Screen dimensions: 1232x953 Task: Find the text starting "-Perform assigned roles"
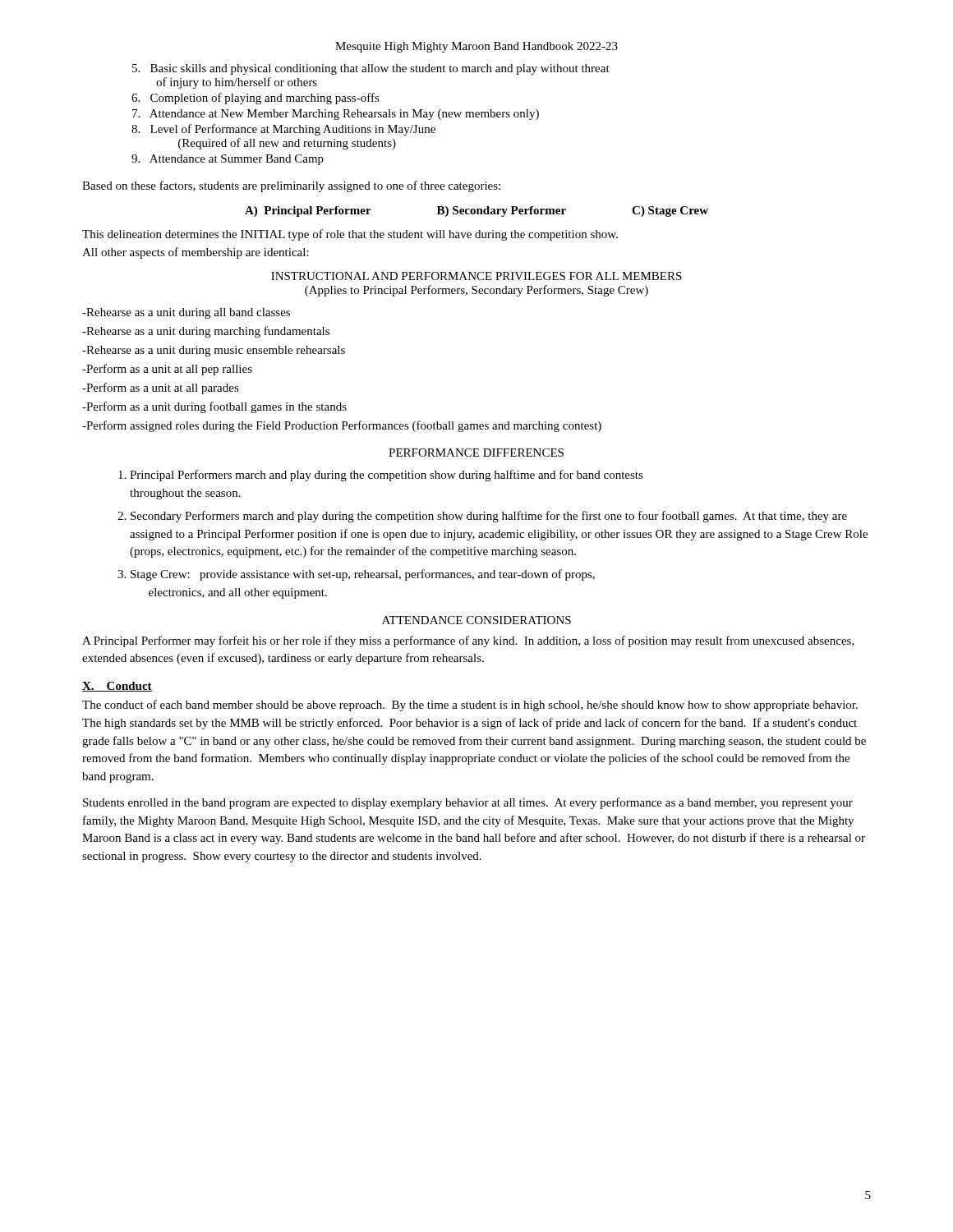coord(342,426)
